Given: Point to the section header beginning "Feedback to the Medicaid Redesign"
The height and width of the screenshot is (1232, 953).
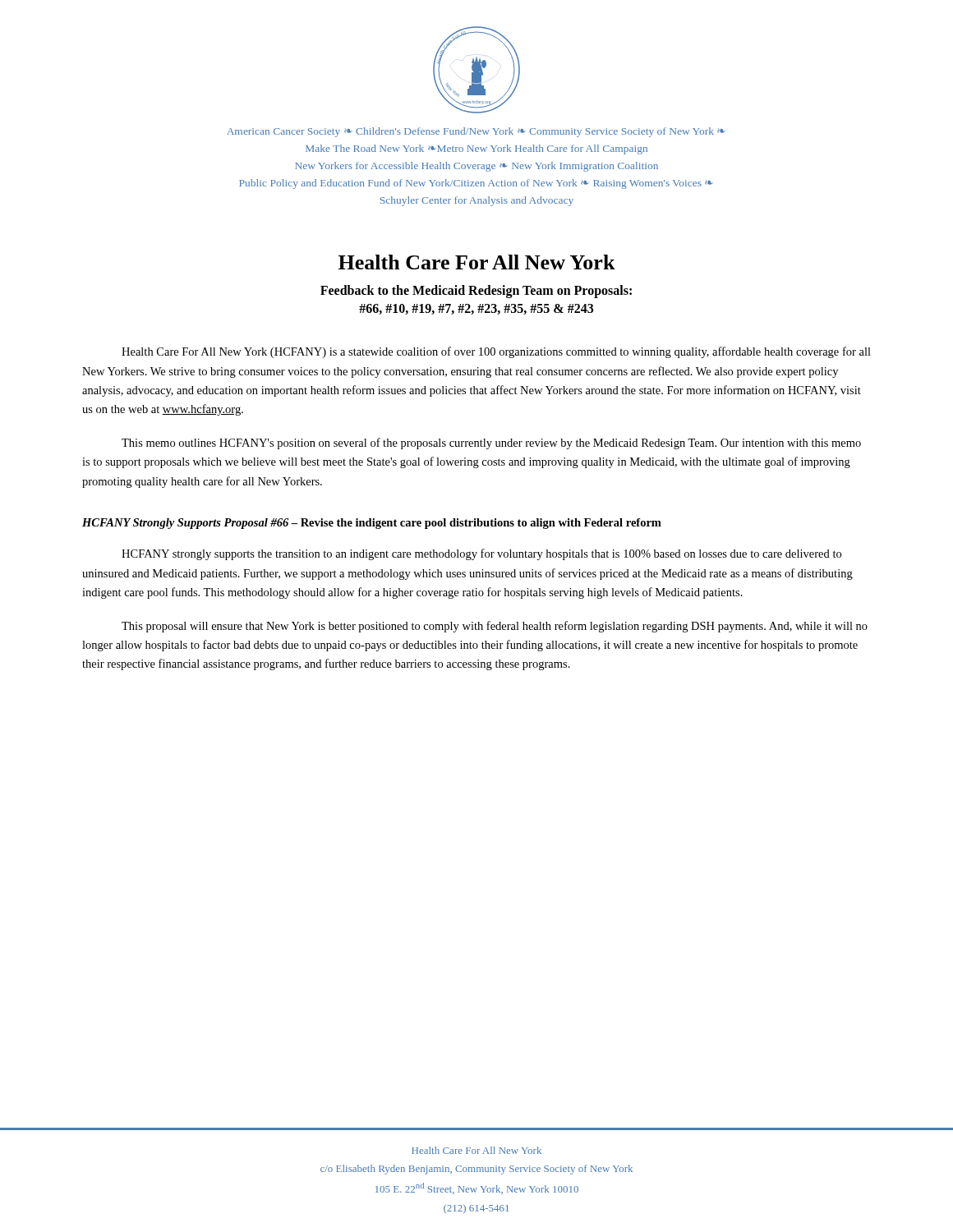Looking at the screenshot, I should click(476, 299).
